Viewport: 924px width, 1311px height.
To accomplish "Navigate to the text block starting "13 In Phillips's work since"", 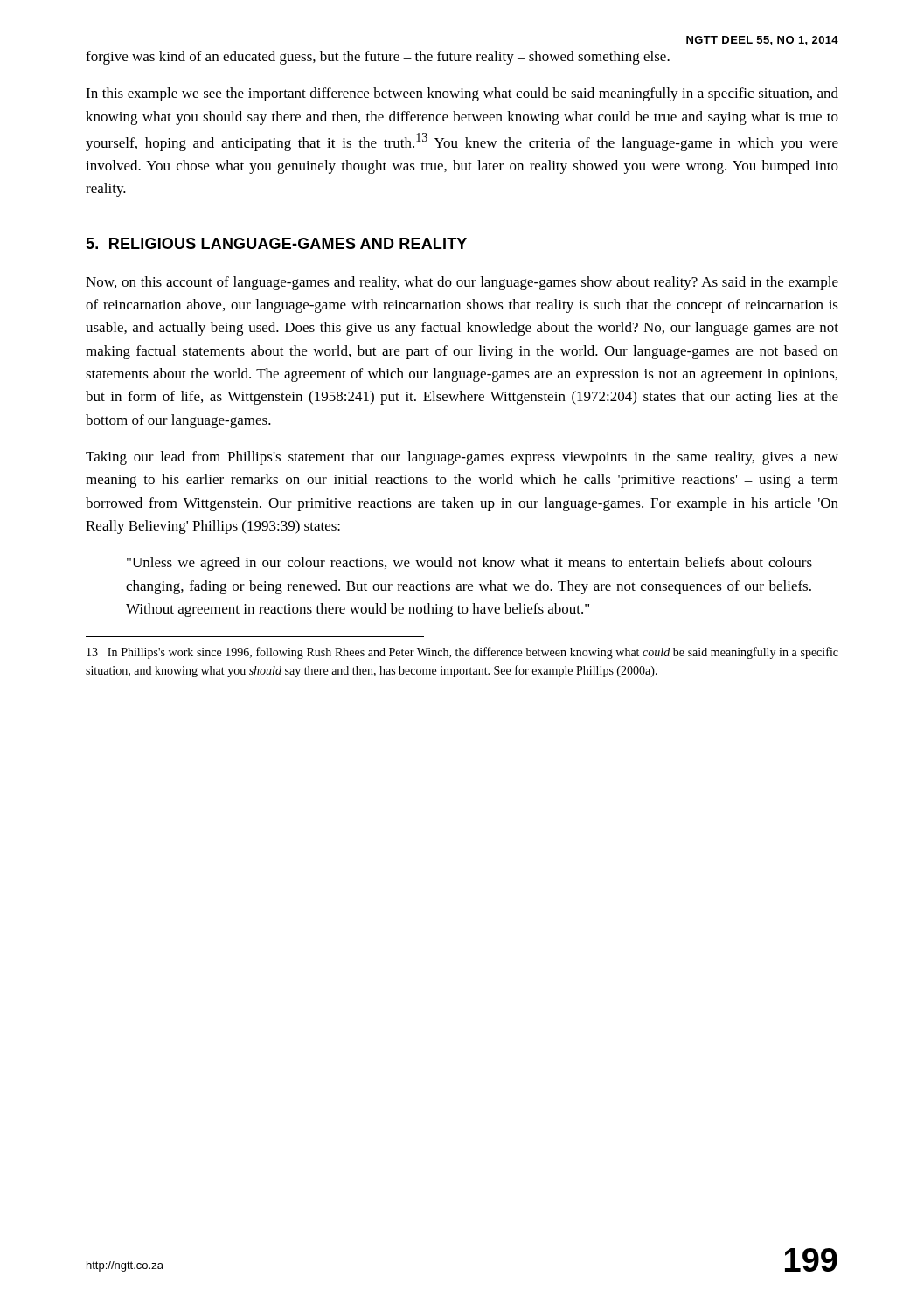I will tap(462, 662).
